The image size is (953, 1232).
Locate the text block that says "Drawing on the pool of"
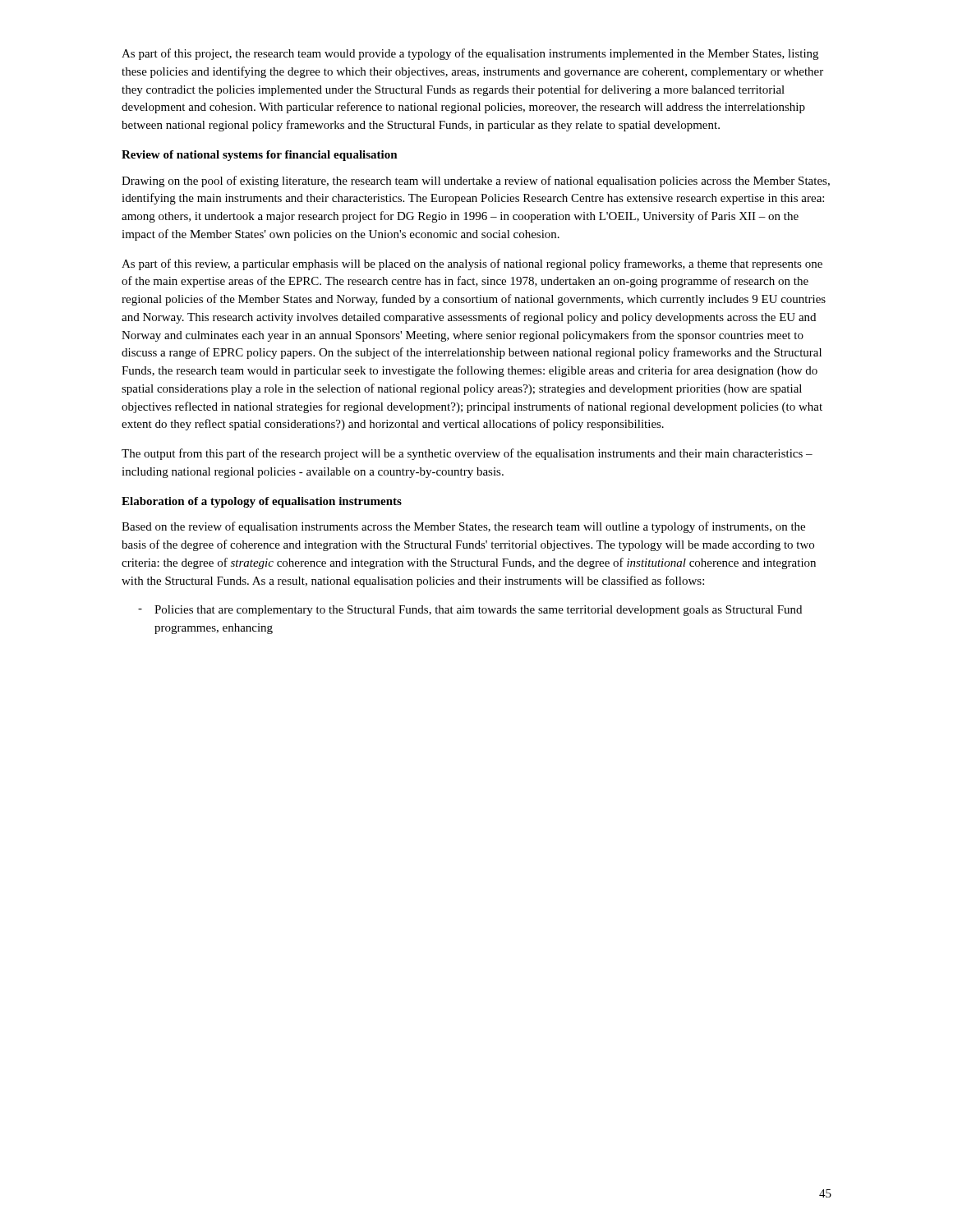476,208
